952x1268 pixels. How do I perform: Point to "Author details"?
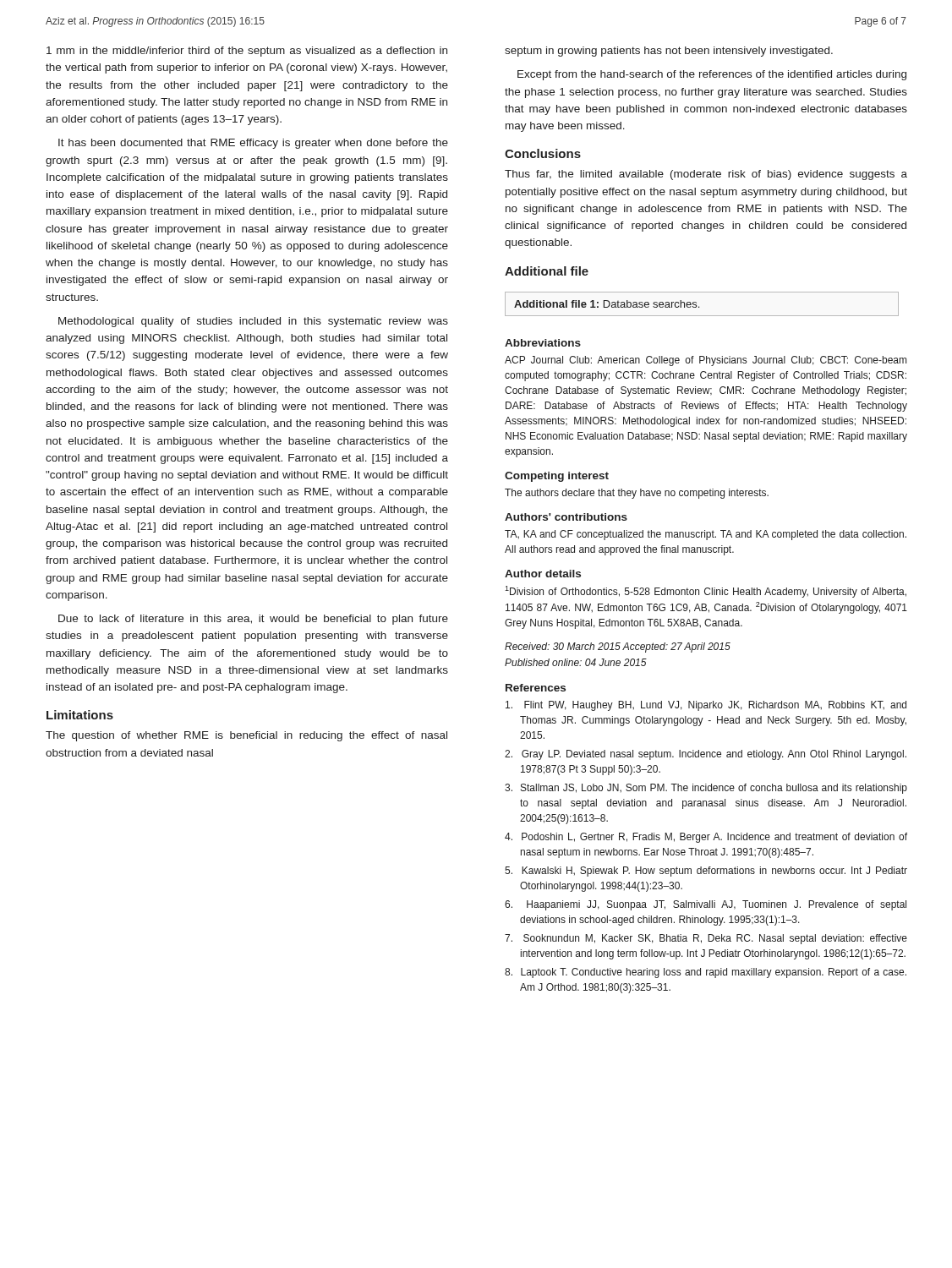tap(543, 573)
